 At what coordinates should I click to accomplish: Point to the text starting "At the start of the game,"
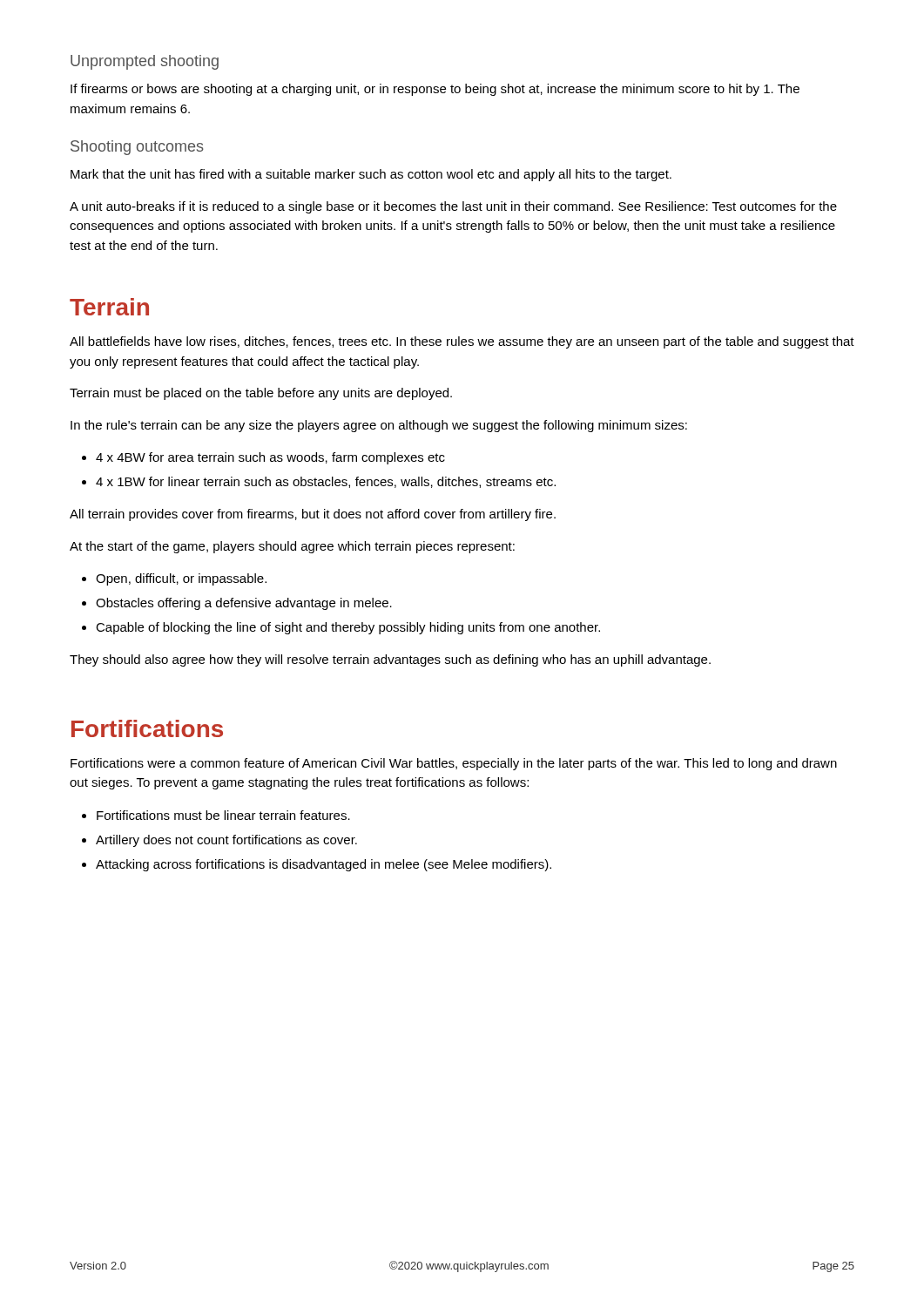pyautogui.click(x=293, y=545)
